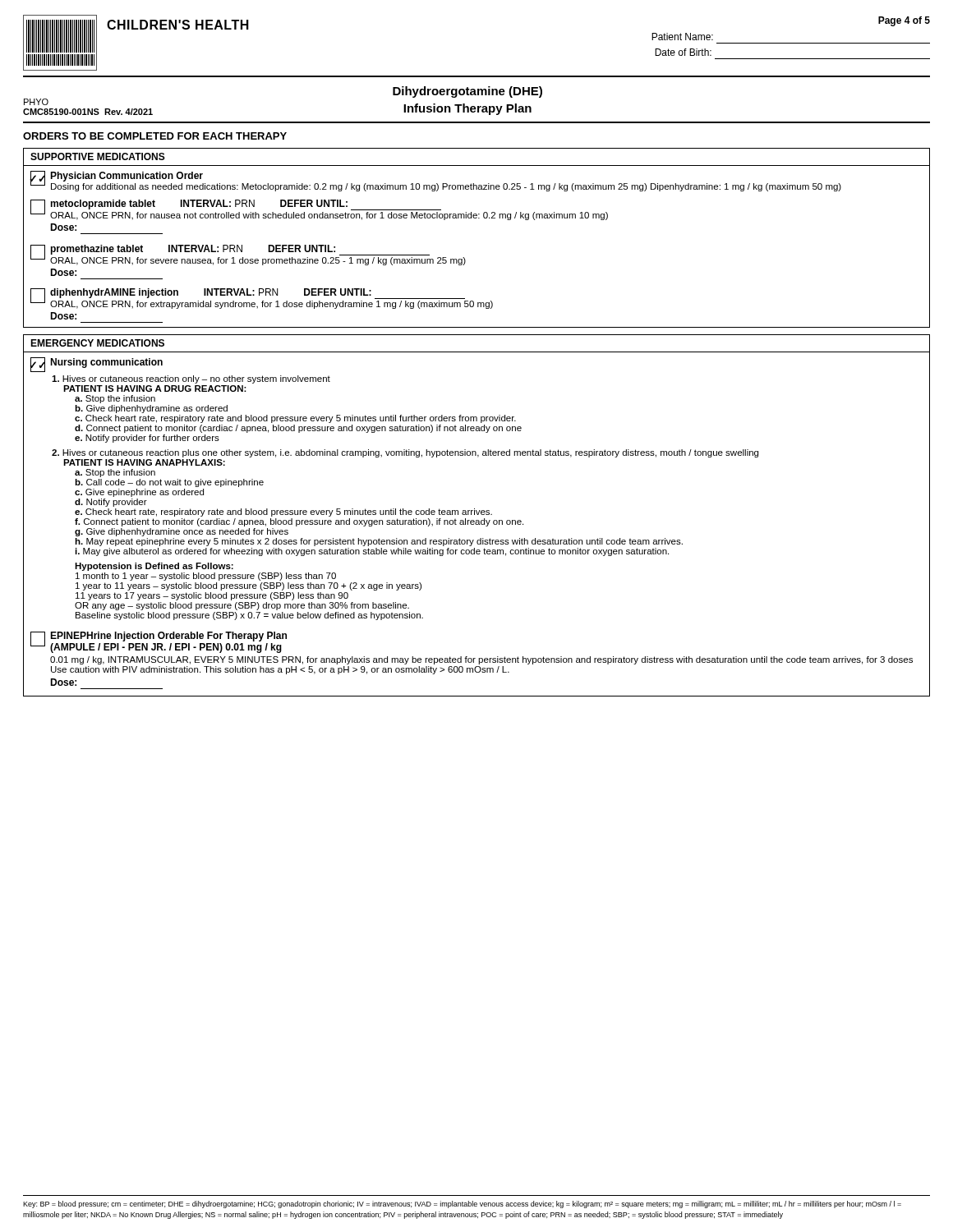This screenshot has height=1232, width=953.
Task: Navigate to the text starting "diphenhydrAMINE injection INTERVAL: PRN"
Action: [x=486, y=305]
